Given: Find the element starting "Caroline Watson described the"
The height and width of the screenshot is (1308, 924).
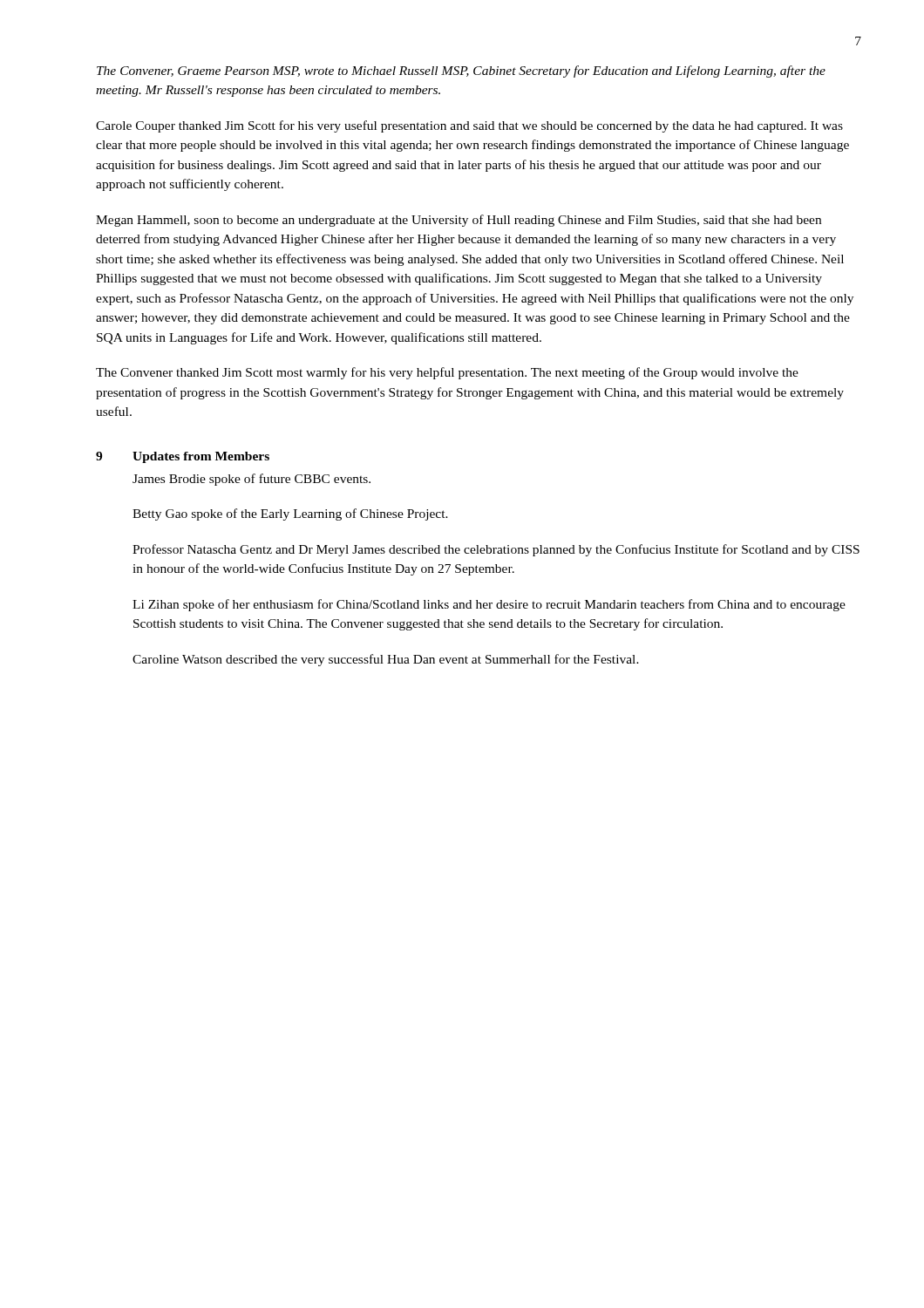Looking at the screenshot, I should (x=386, y=659).
